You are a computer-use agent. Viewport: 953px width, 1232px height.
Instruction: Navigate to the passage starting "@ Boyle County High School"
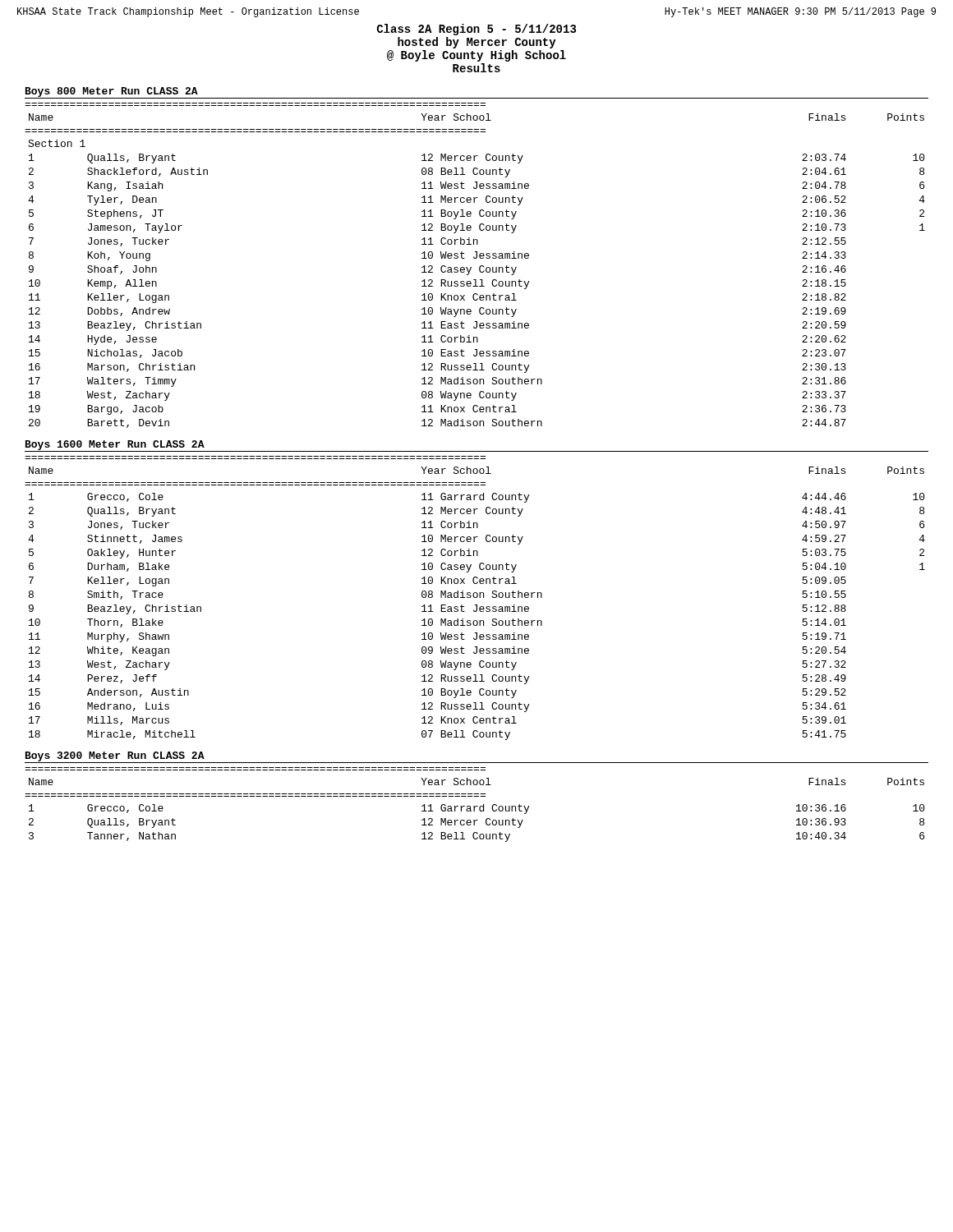(476, 56)
